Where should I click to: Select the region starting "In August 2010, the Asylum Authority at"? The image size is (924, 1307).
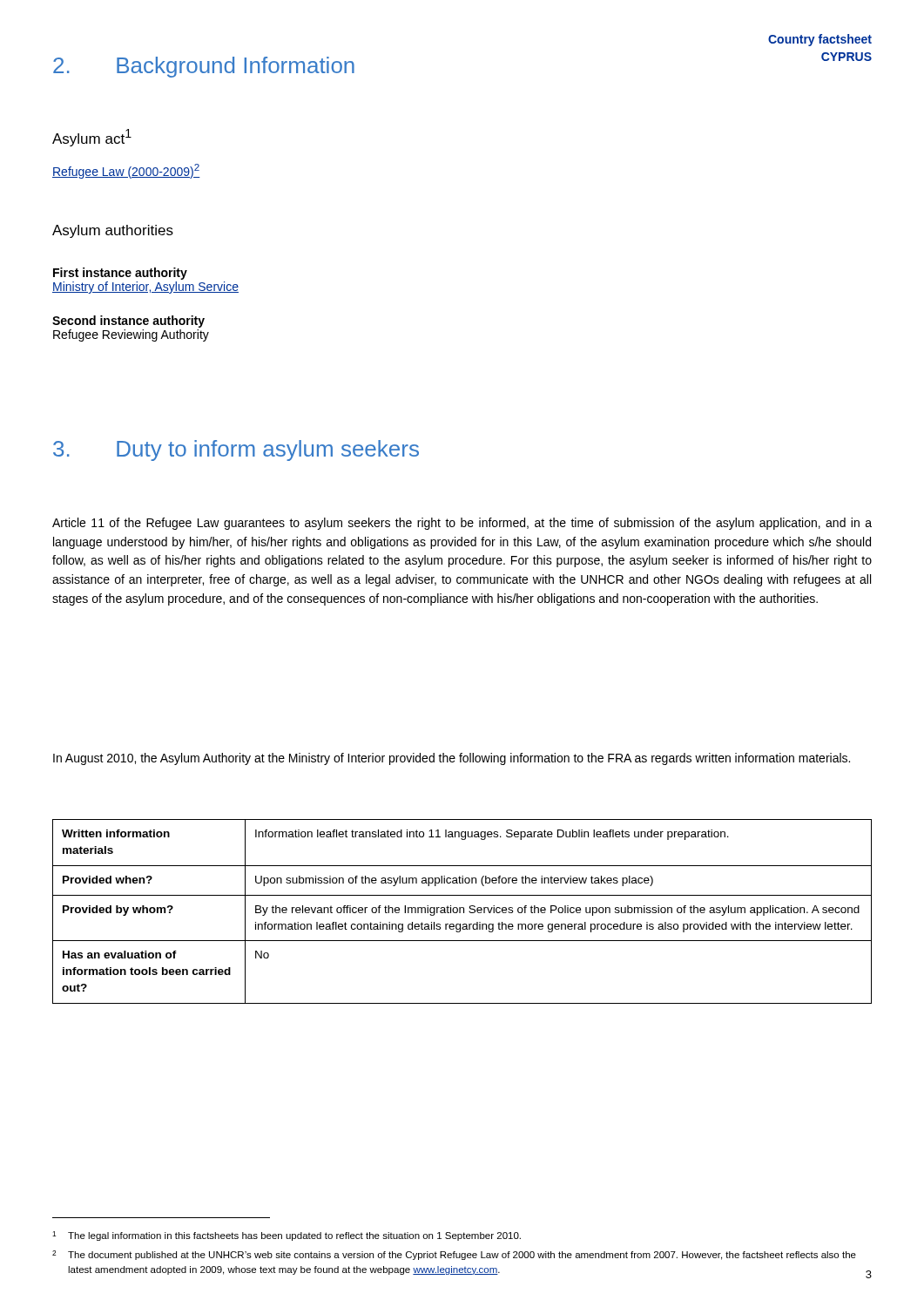coord(452,758)
